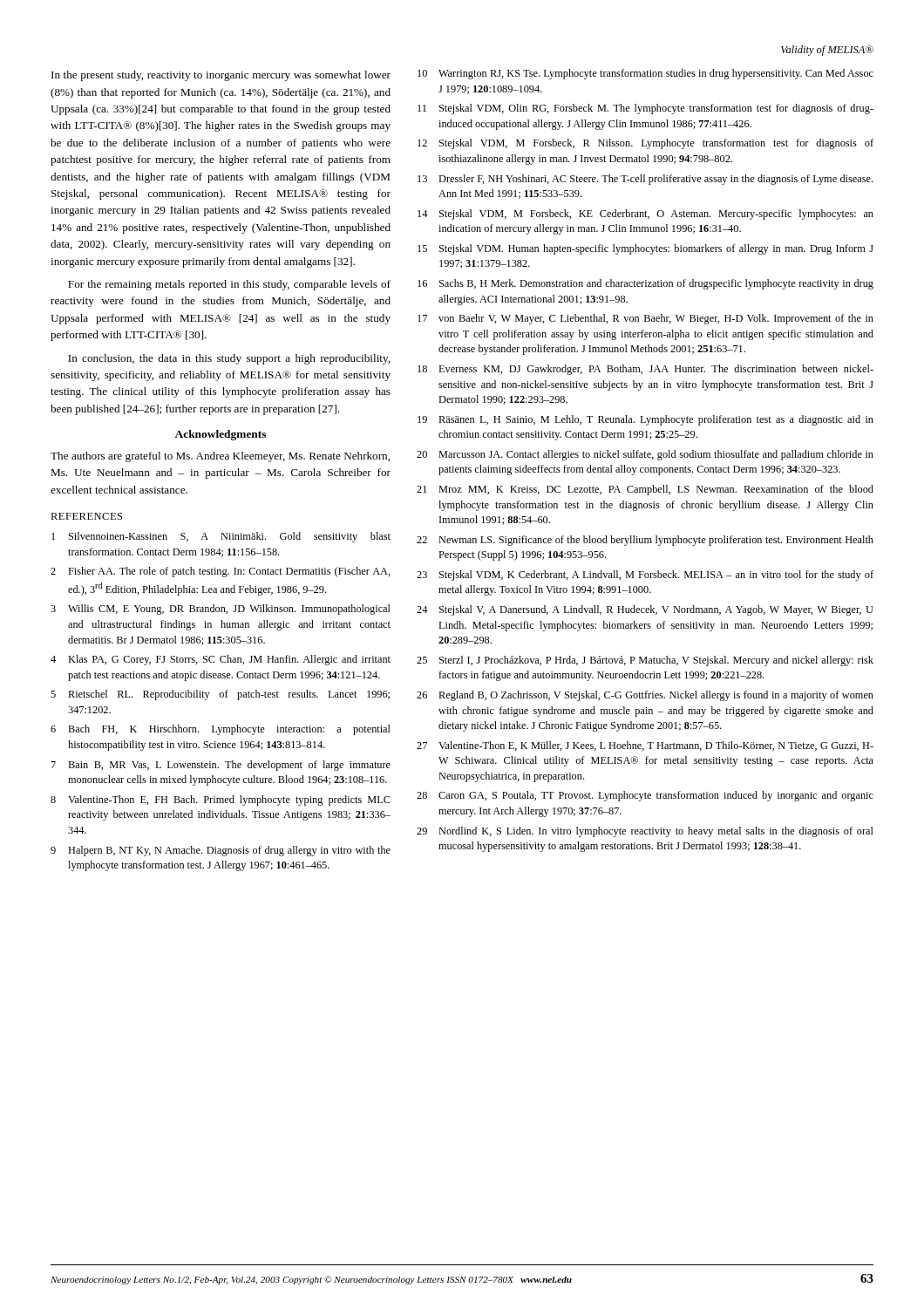Click the passage that begins "15Stejskal VDM. Human hapten-specific"

pos(645,257)
